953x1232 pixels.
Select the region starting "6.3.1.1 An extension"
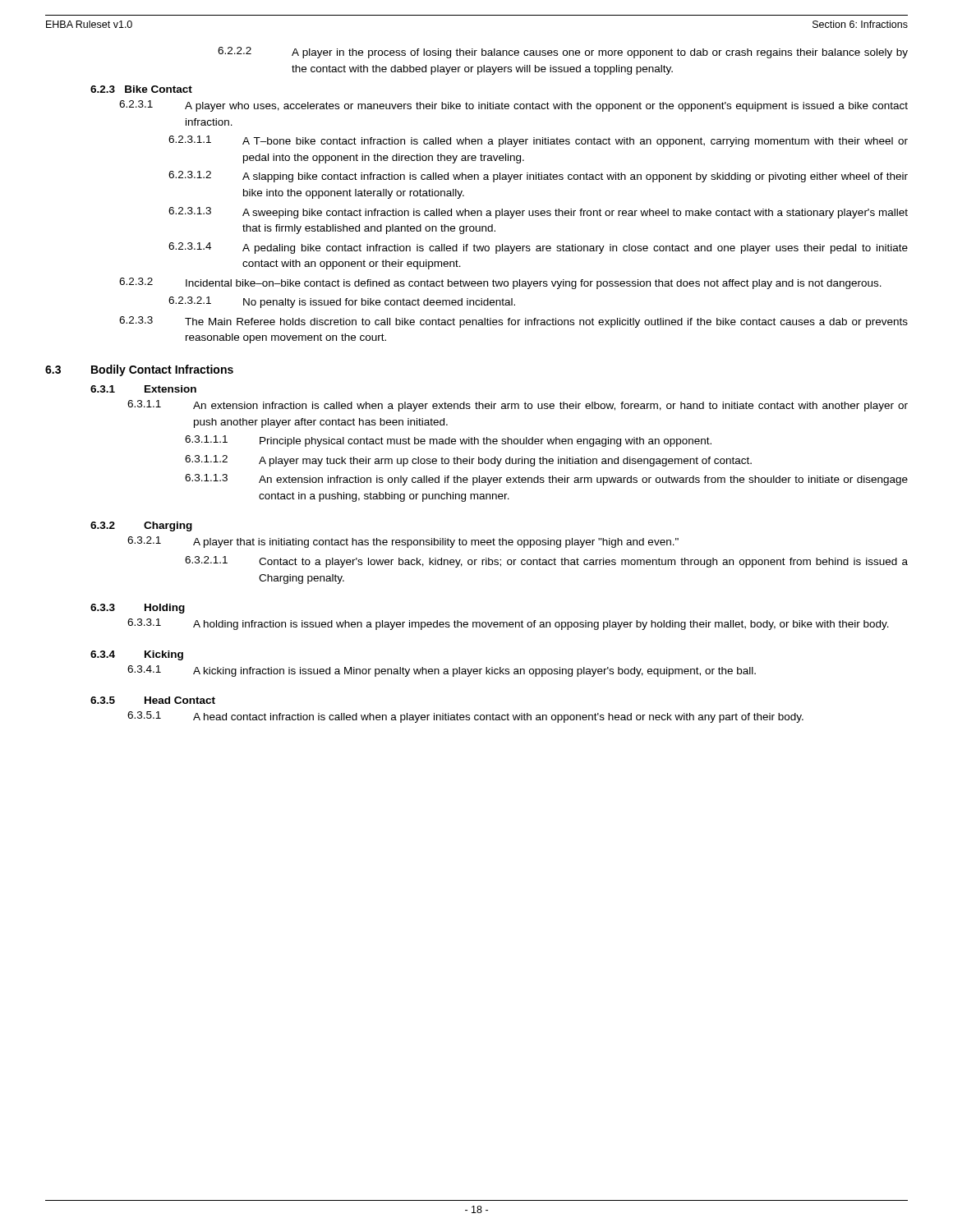pos(518,414)
